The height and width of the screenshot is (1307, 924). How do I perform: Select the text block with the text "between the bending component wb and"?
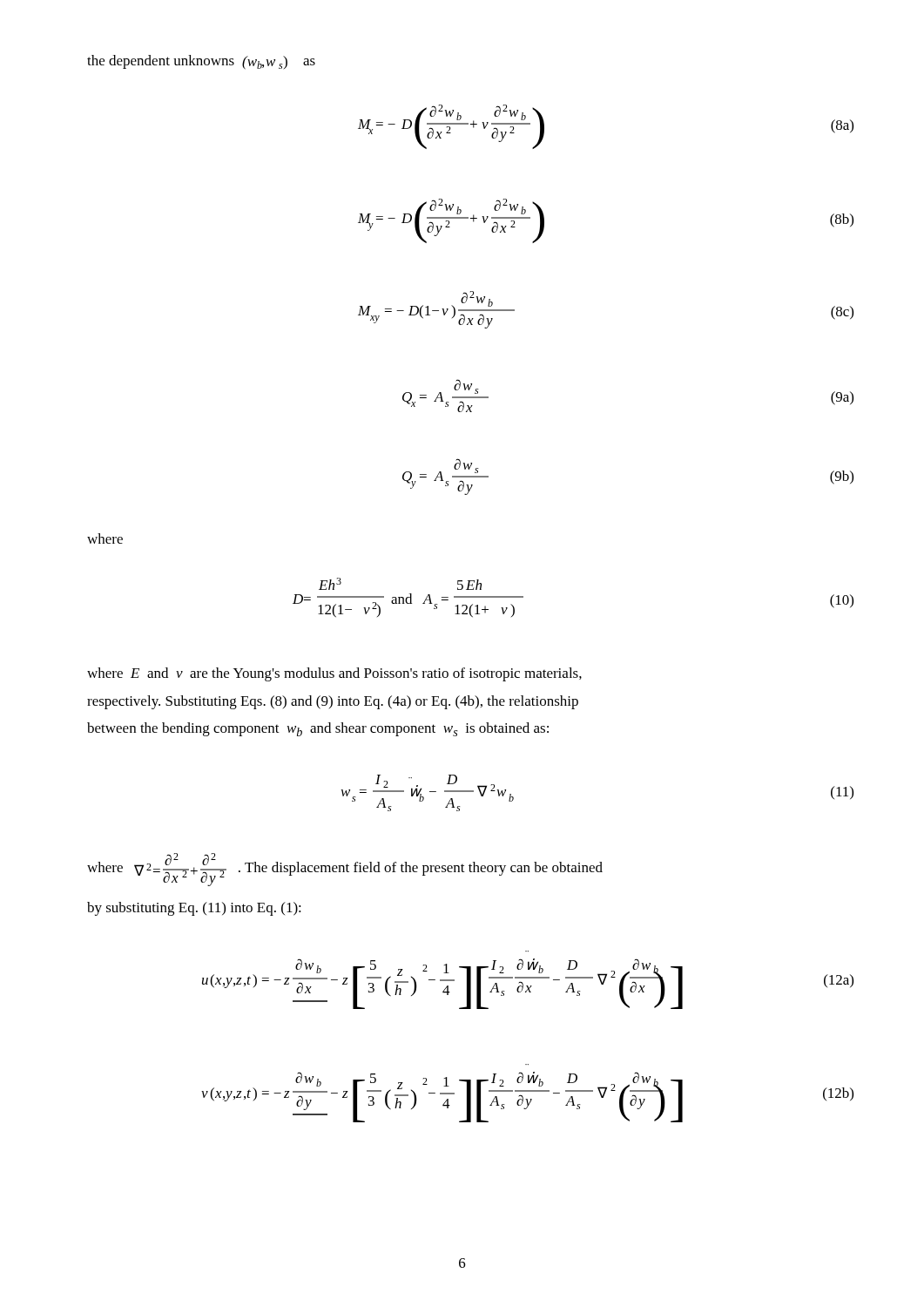(x=319, y=729)
